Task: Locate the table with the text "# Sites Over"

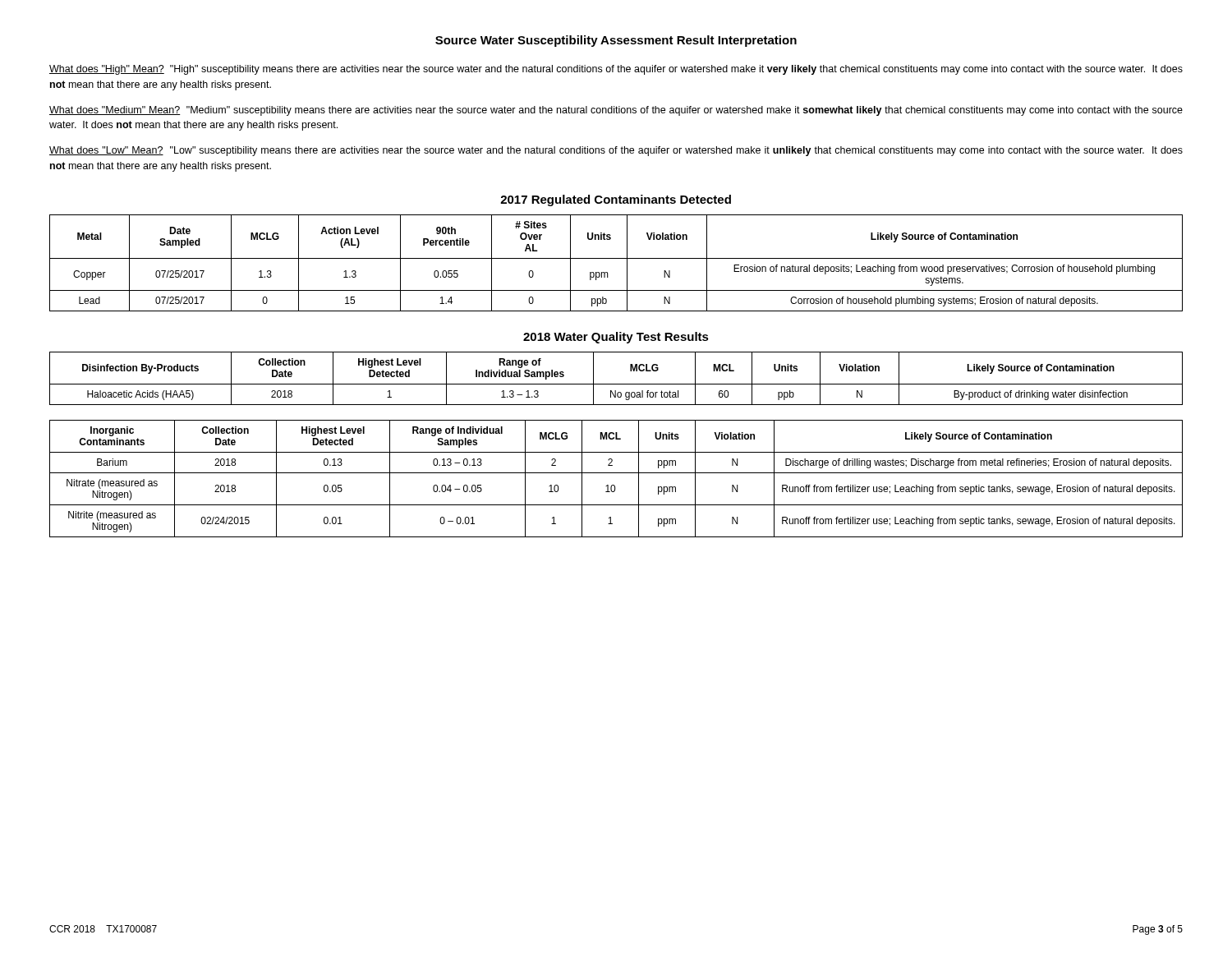Action: (x=616, y=263)
